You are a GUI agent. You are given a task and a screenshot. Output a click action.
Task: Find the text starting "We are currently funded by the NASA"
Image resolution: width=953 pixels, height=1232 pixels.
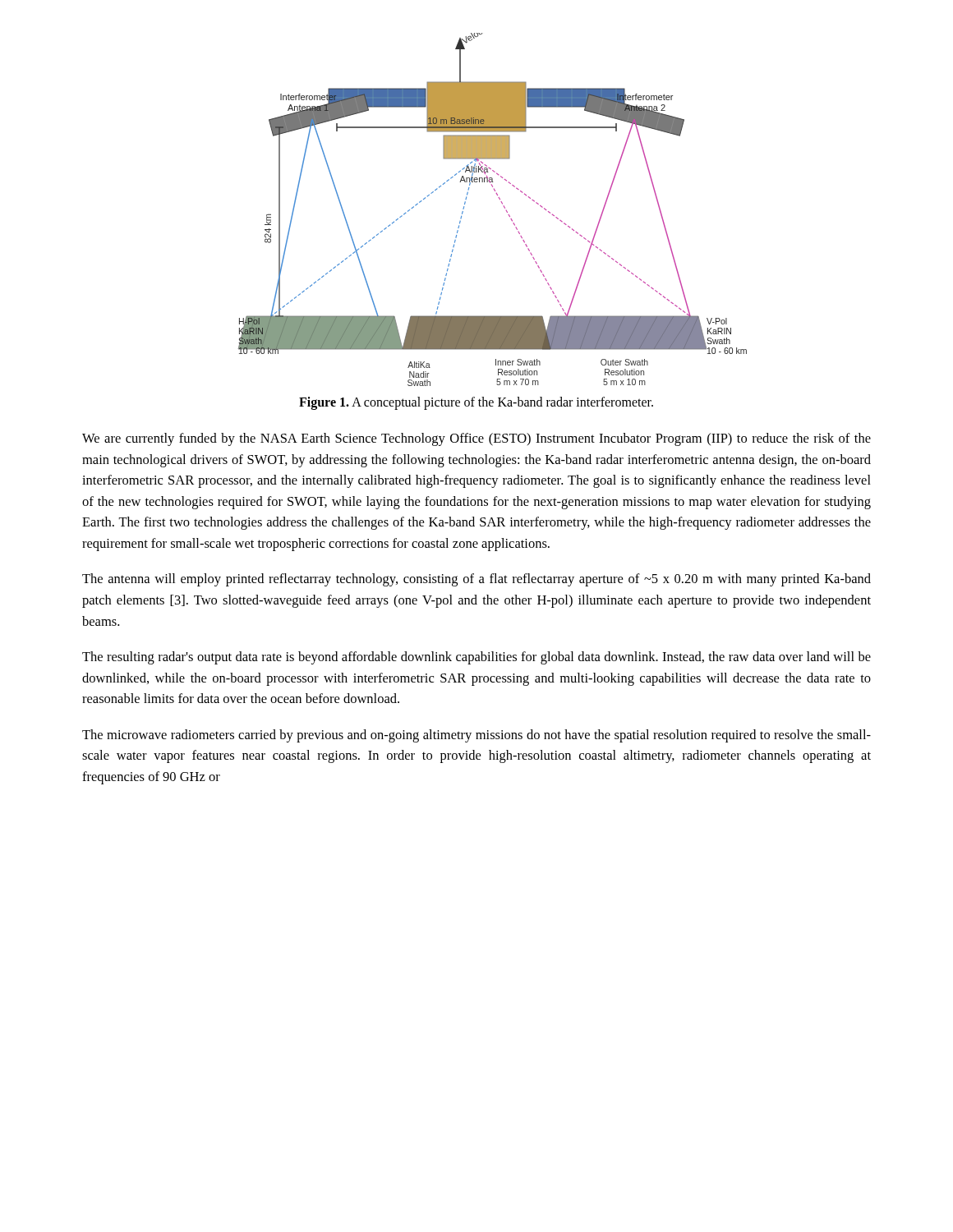pos(476,491)
